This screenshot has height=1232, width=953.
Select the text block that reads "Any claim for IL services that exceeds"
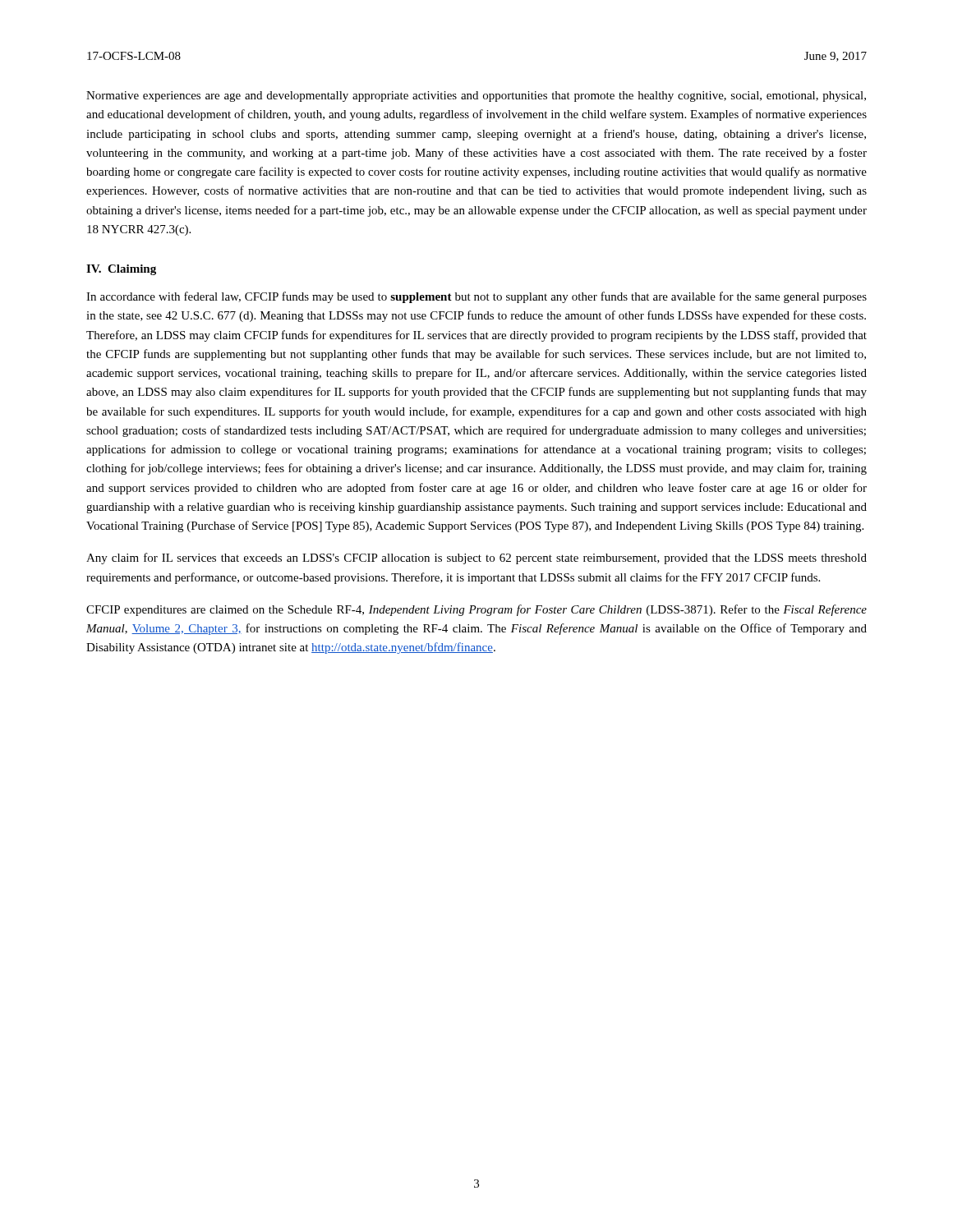pos(476,567)
